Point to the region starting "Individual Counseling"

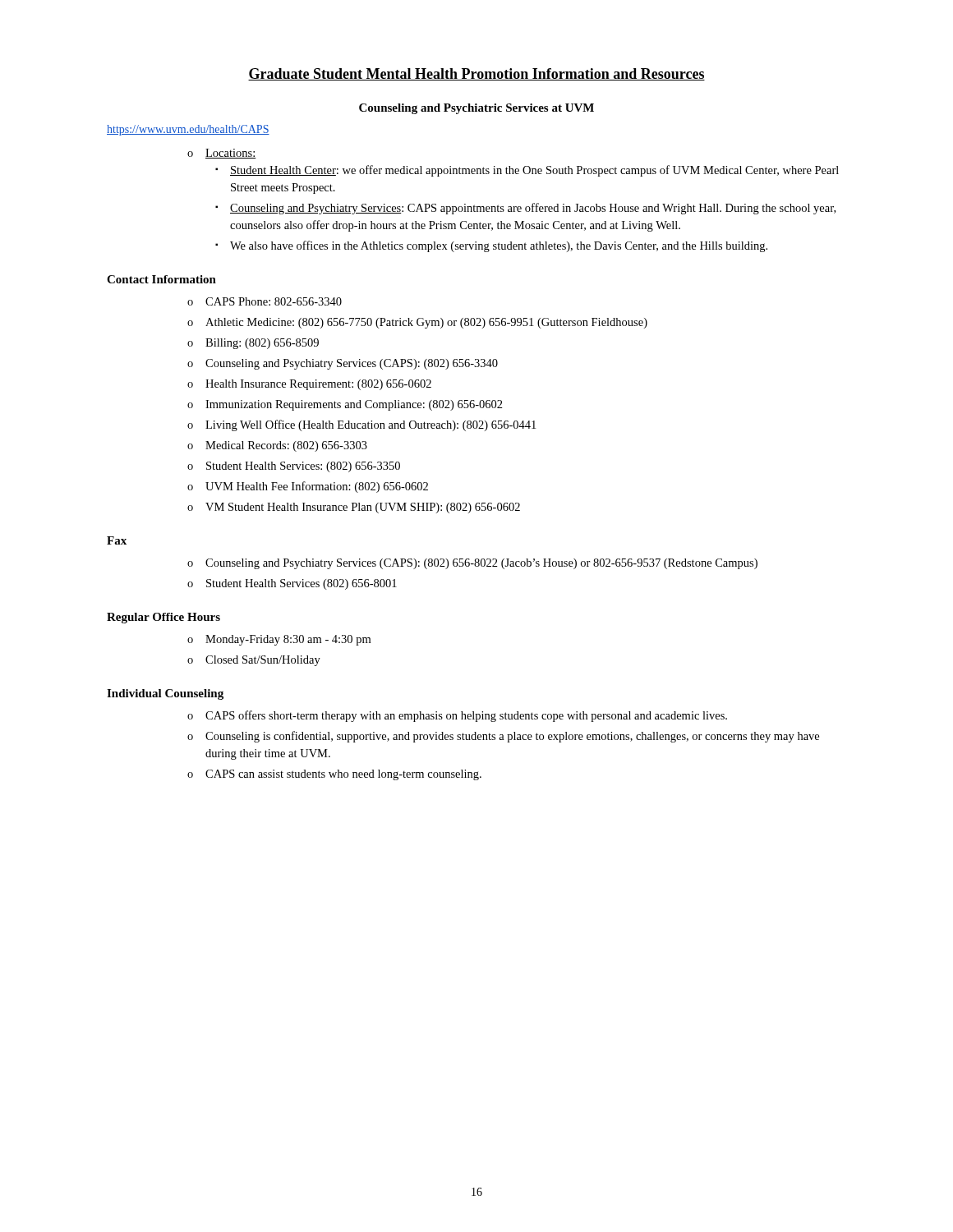[x=165, y=693]
